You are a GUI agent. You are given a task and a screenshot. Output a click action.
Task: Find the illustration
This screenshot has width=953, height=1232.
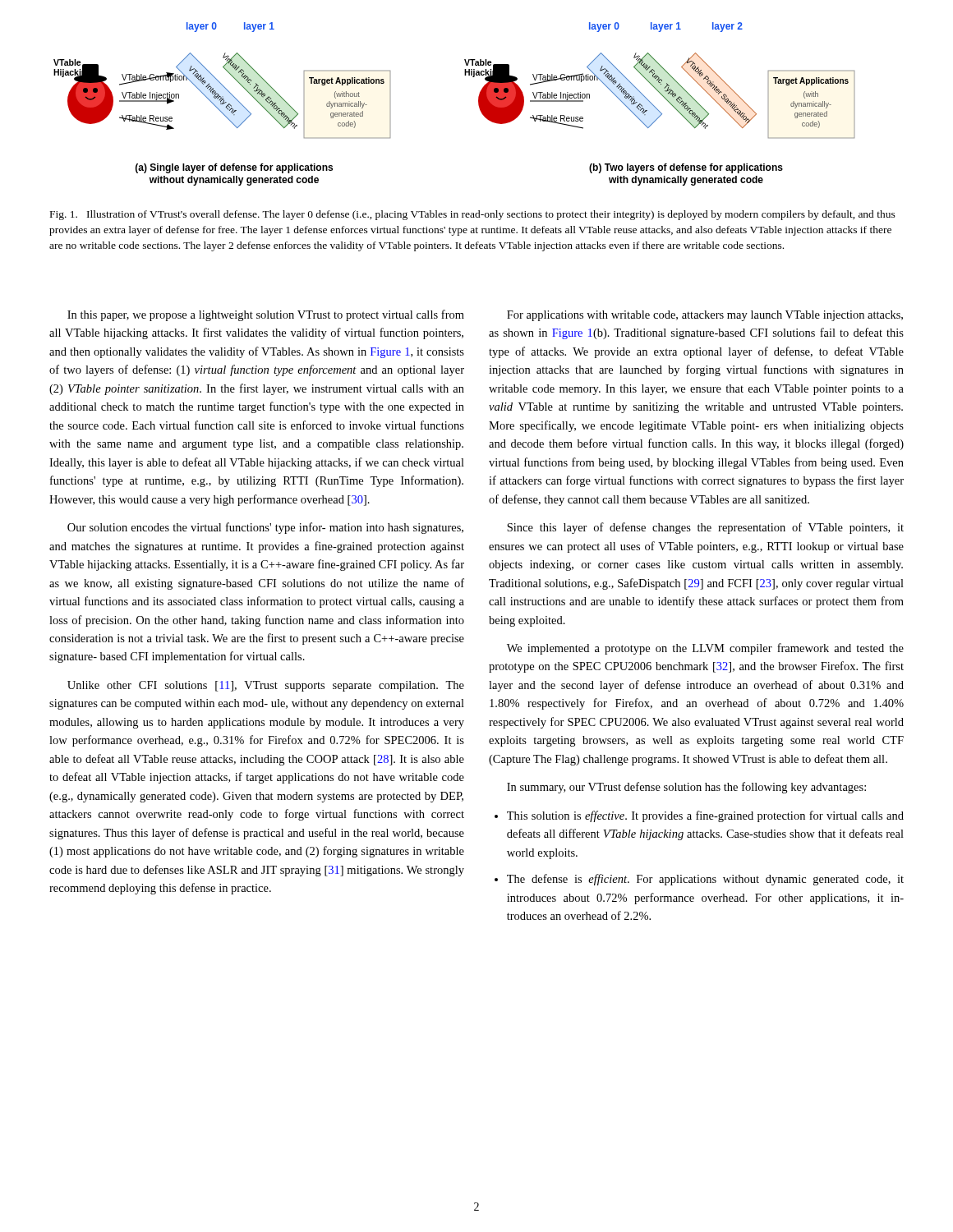[x=476, y=109]
